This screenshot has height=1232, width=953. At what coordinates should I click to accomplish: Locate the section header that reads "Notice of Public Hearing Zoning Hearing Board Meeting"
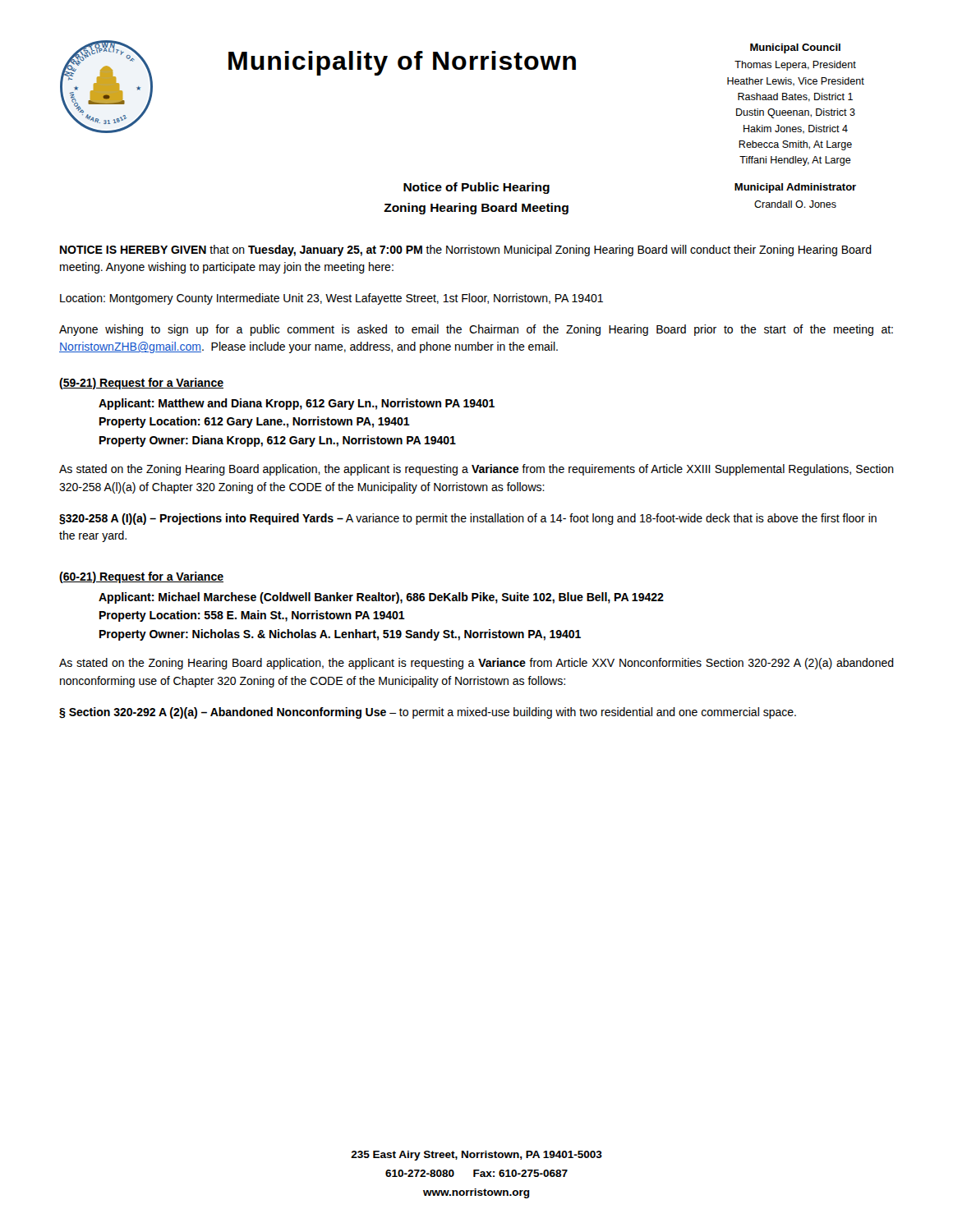[476, 198]
